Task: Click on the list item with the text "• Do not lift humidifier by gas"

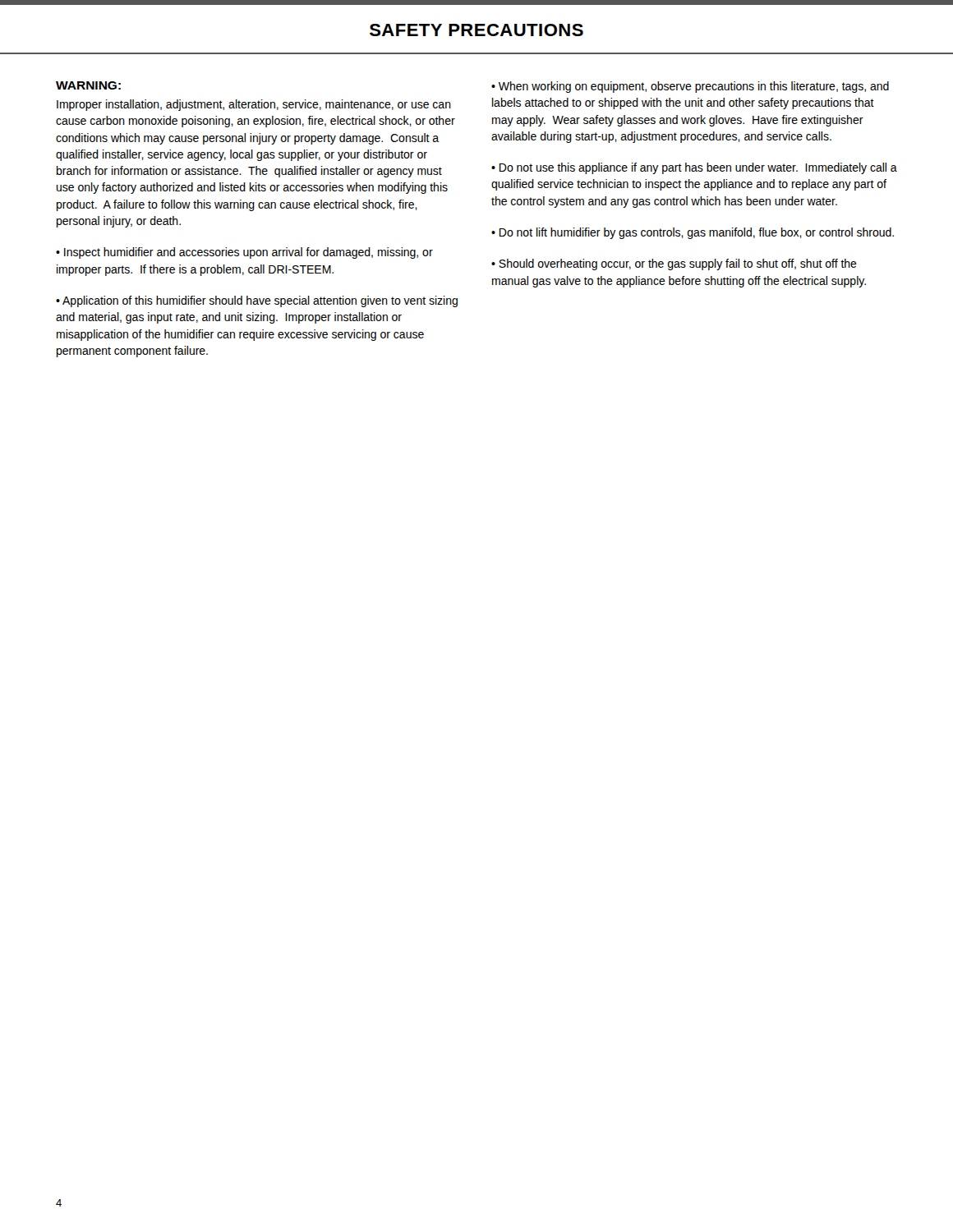Action: click(x=693, y=233)
